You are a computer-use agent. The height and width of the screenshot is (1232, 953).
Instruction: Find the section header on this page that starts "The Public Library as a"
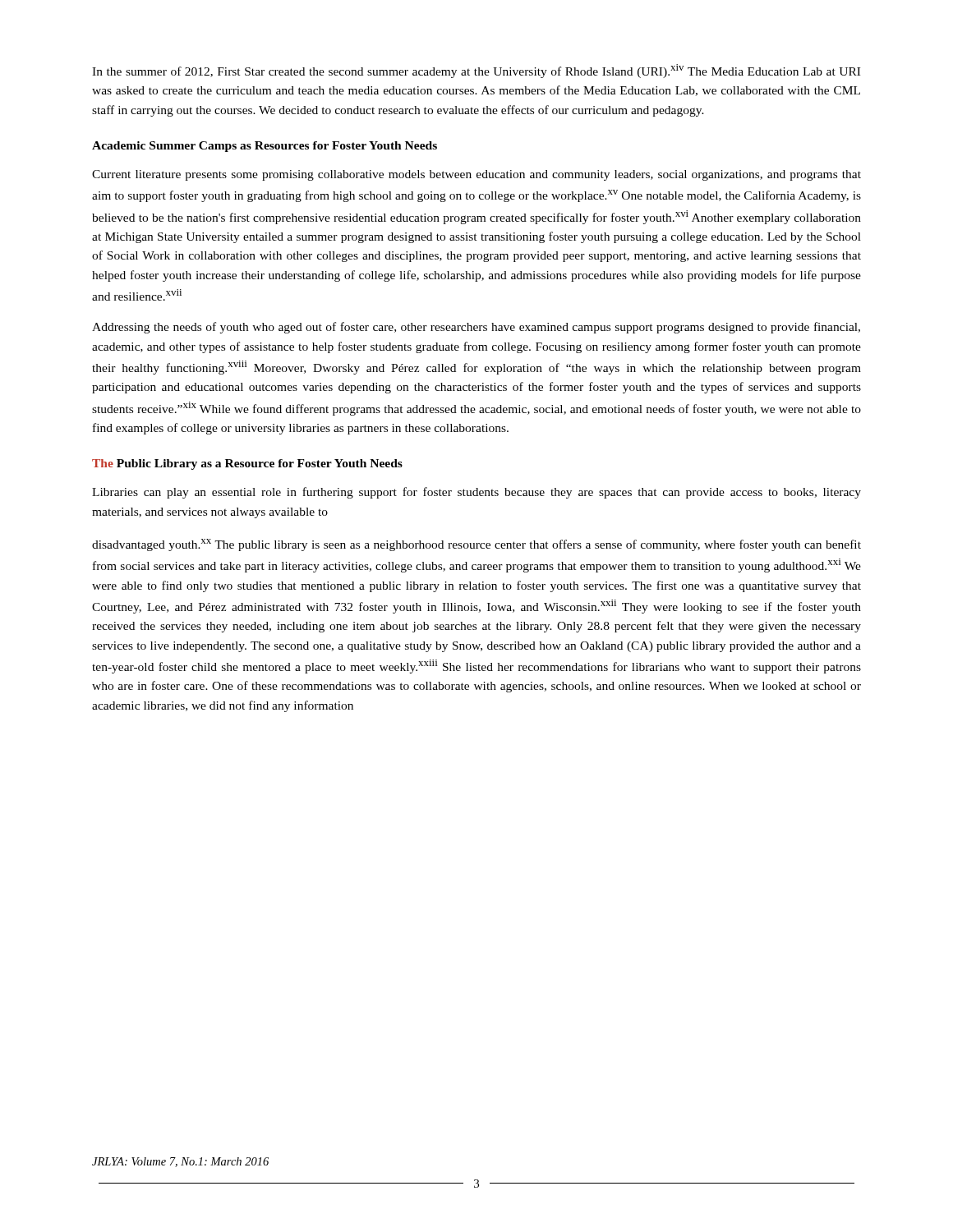247,463
